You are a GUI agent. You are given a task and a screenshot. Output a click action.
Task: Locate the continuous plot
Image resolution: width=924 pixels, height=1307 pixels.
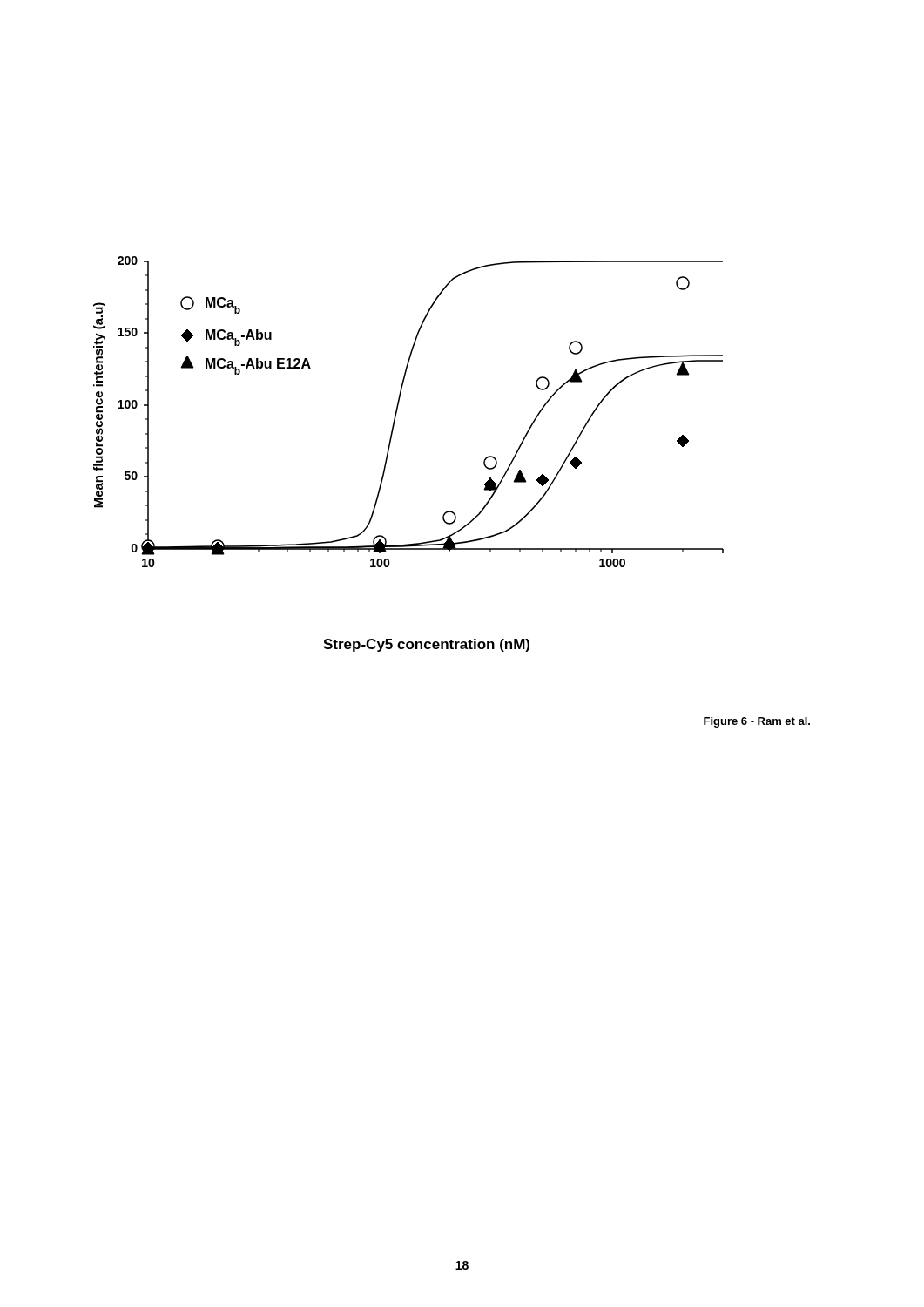pos(427,440)
